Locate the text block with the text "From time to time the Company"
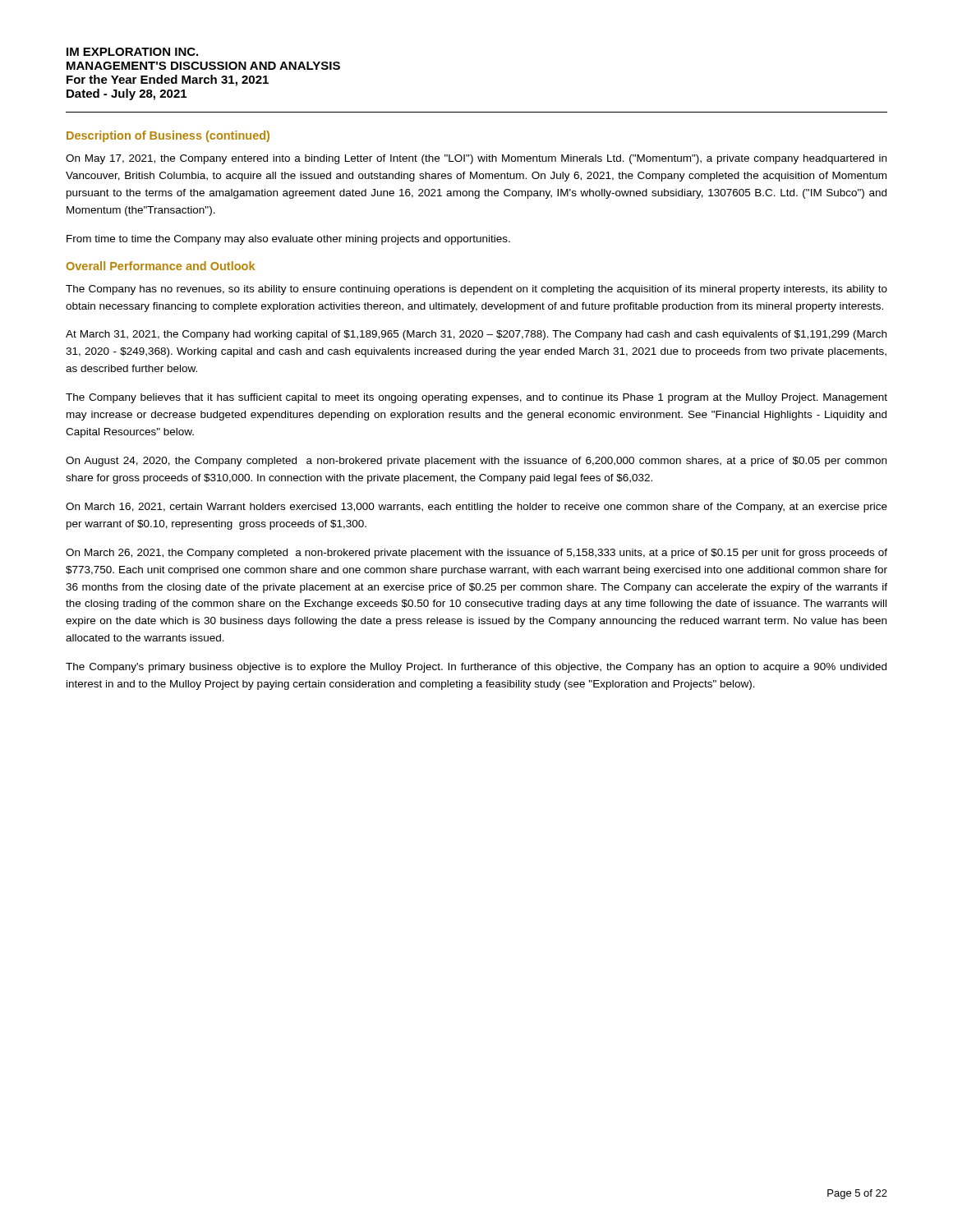This screenshot has height=1232, width=953. 288,238
